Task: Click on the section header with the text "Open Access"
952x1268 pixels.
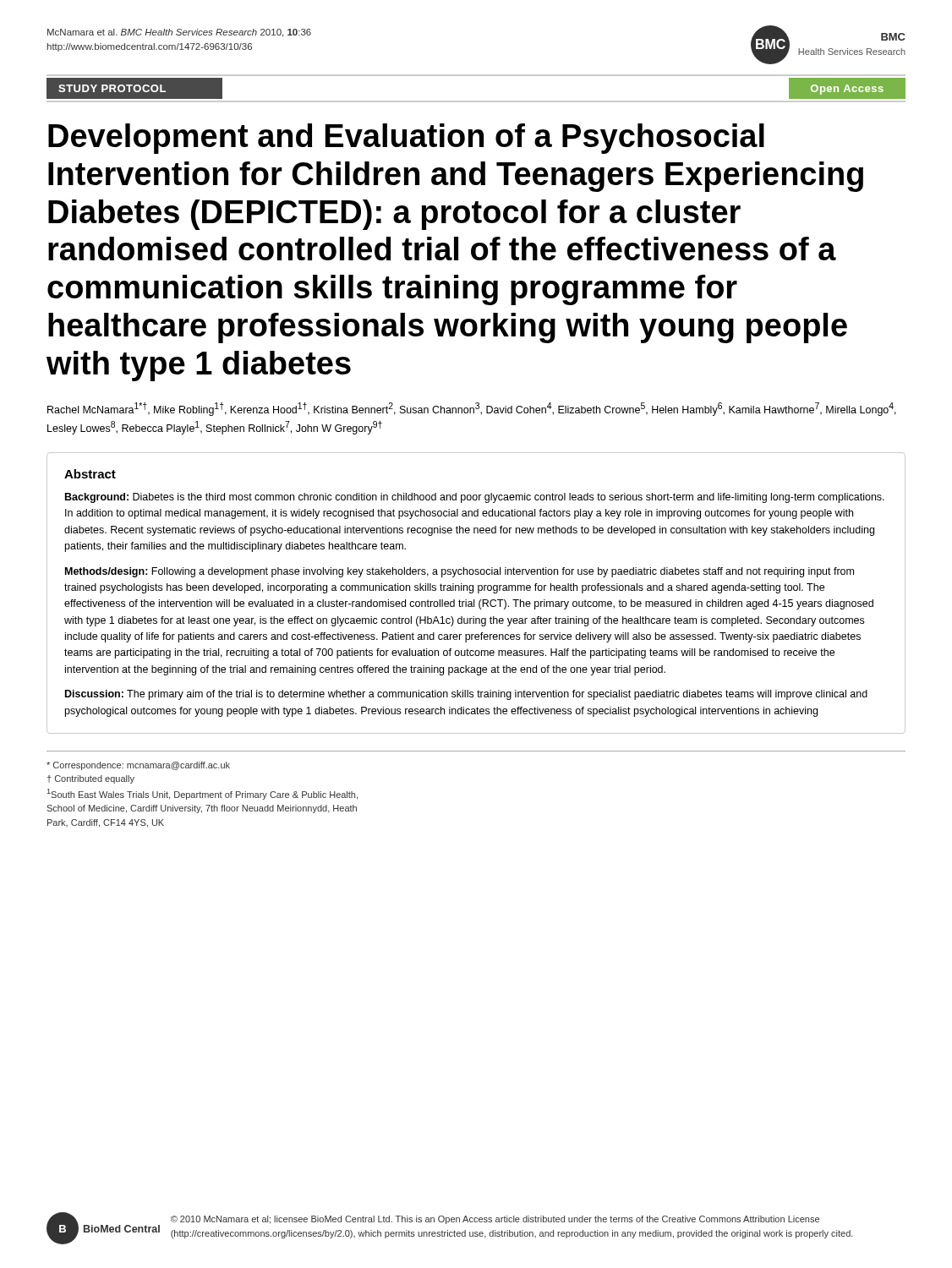Action: (847, 88)
